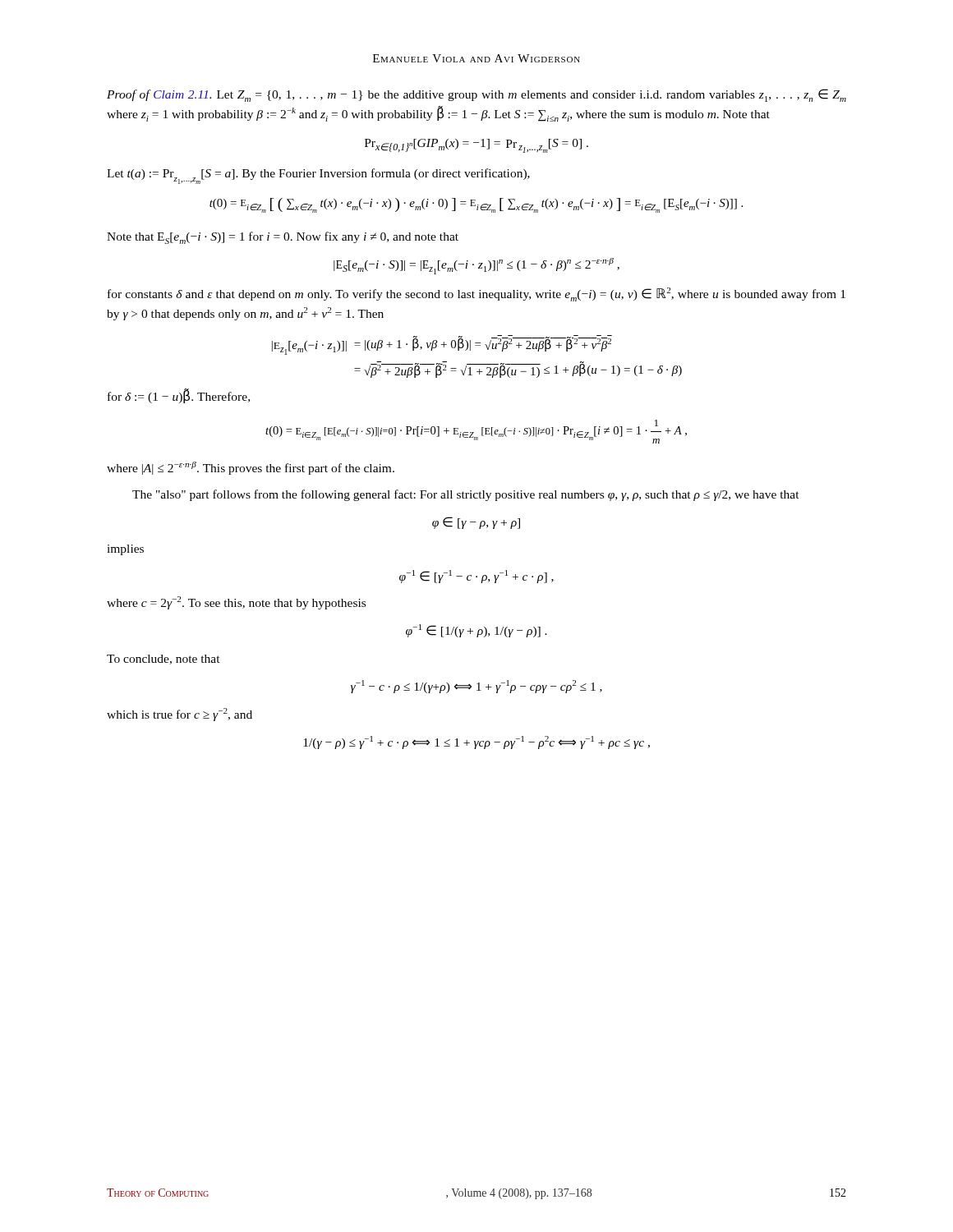Locate the block of text that opens with "where |A| ≤ 2−ε·n·β."
The height and width of the screenshot is (1232, 953).
[251, 467]
